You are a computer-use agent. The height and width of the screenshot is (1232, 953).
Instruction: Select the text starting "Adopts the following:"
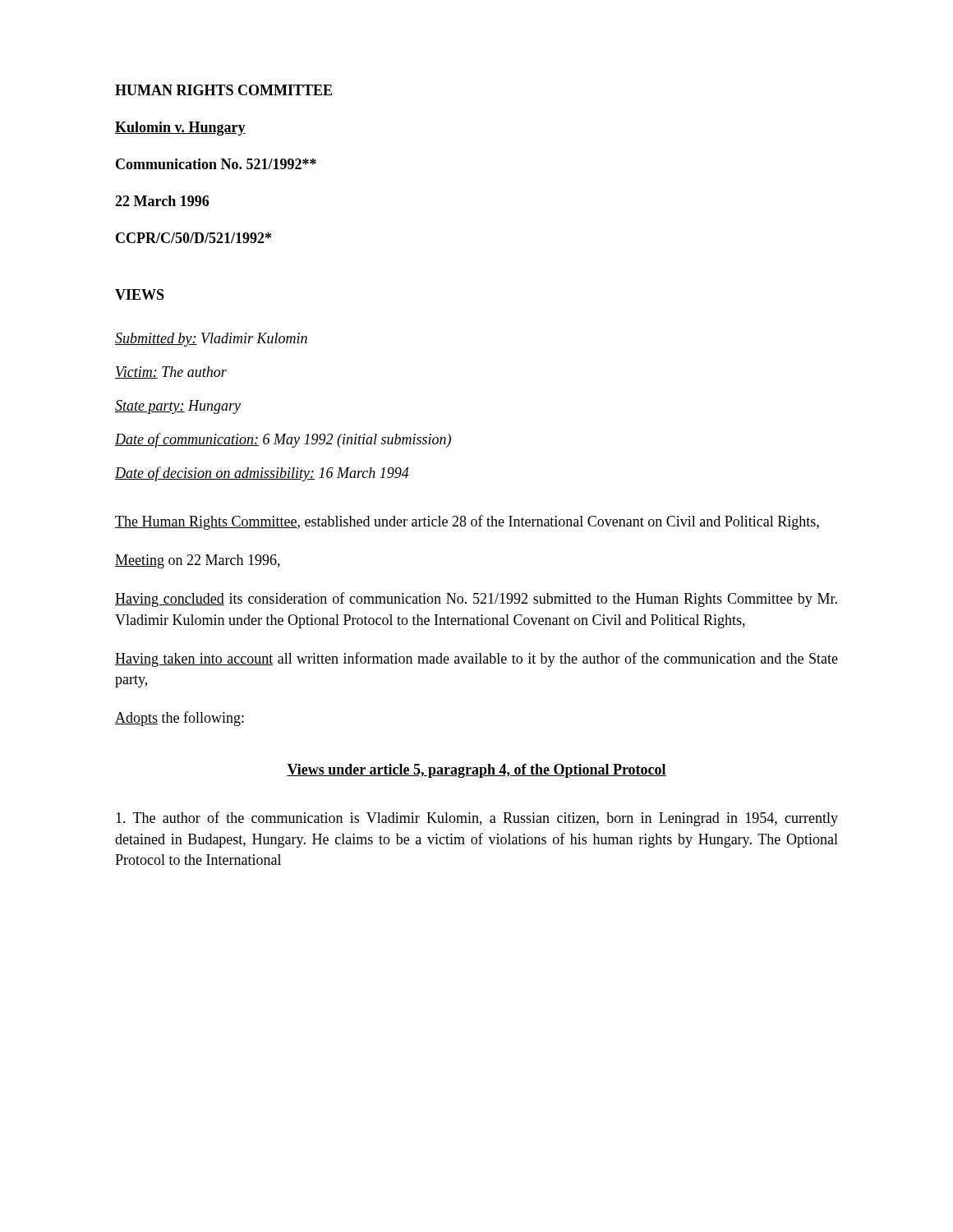point(180,718)
